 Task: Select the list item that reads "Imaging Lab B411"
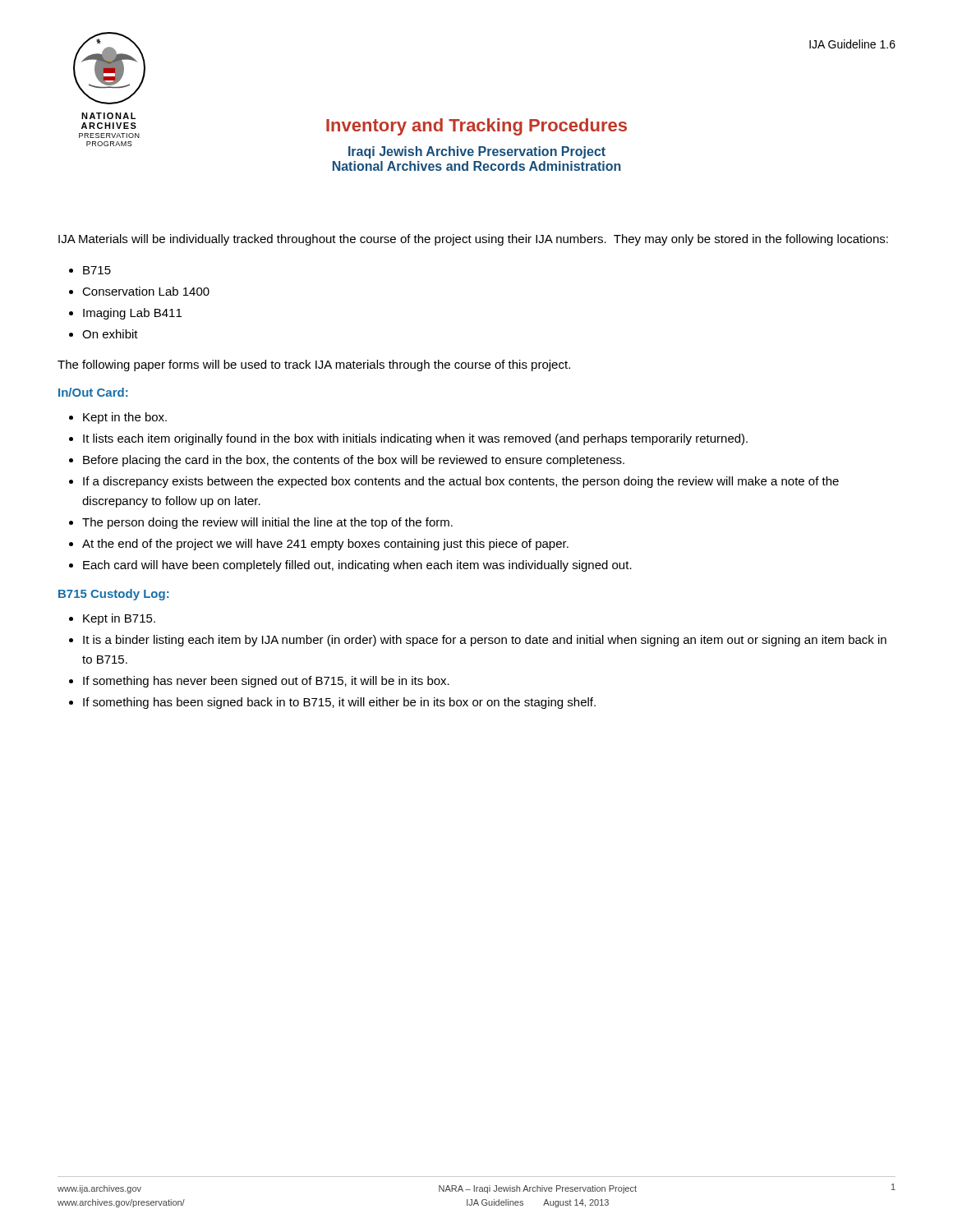(x=132, y=312)
